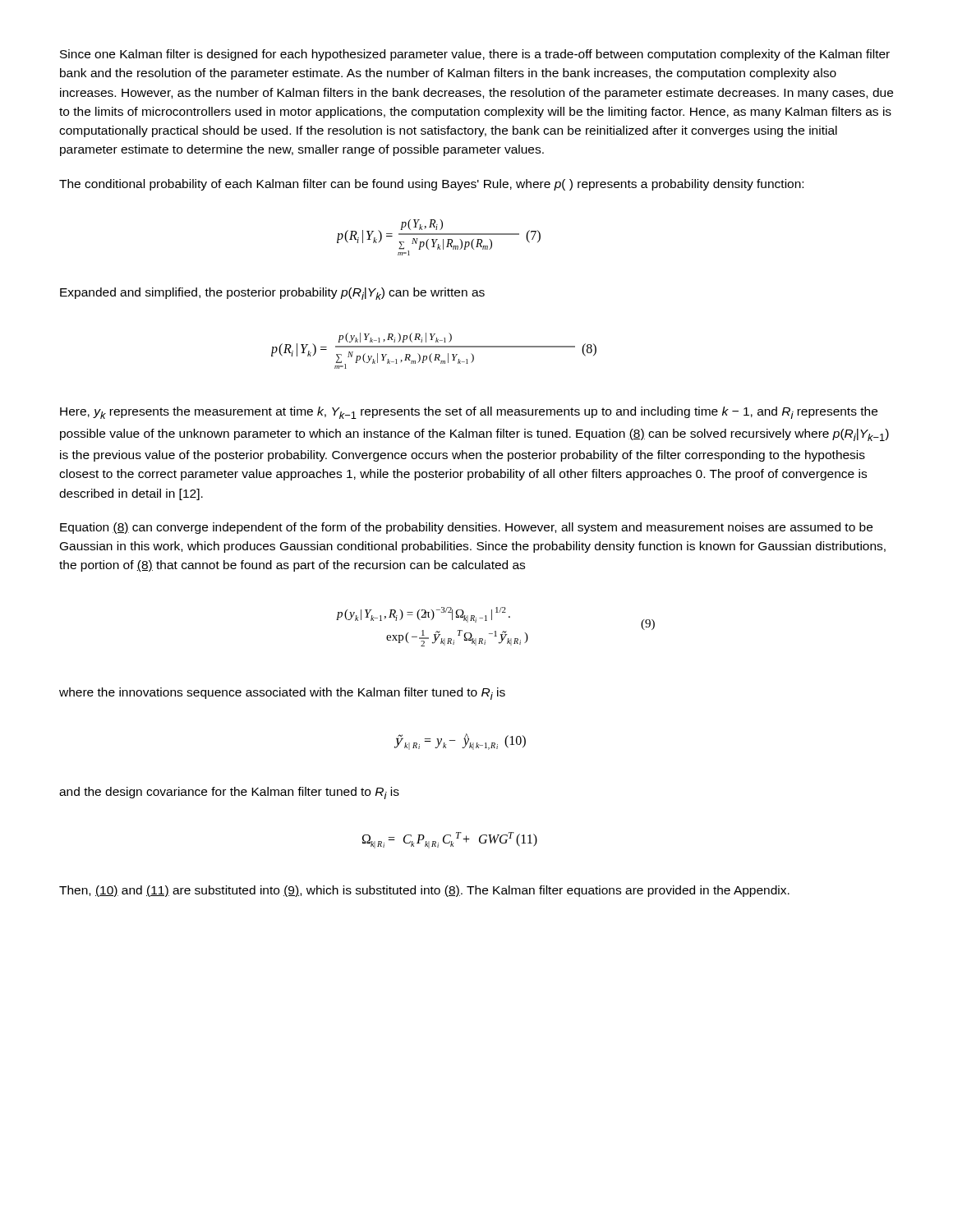Point to the text block starting "Ω k | R i = C"

click(x=476, y=839)
